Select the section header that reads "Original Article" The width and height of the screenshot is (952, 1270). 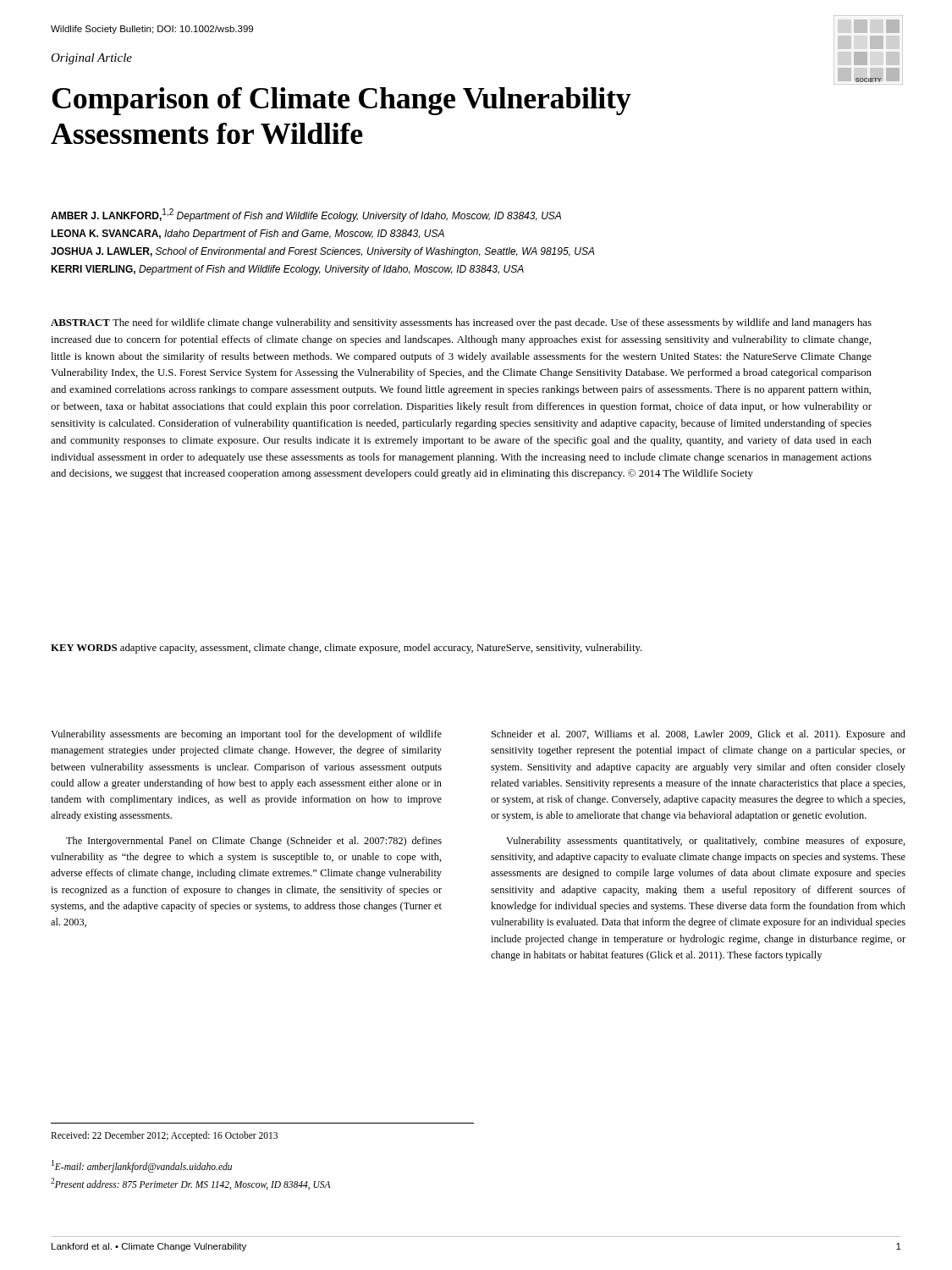click(91, 58)
